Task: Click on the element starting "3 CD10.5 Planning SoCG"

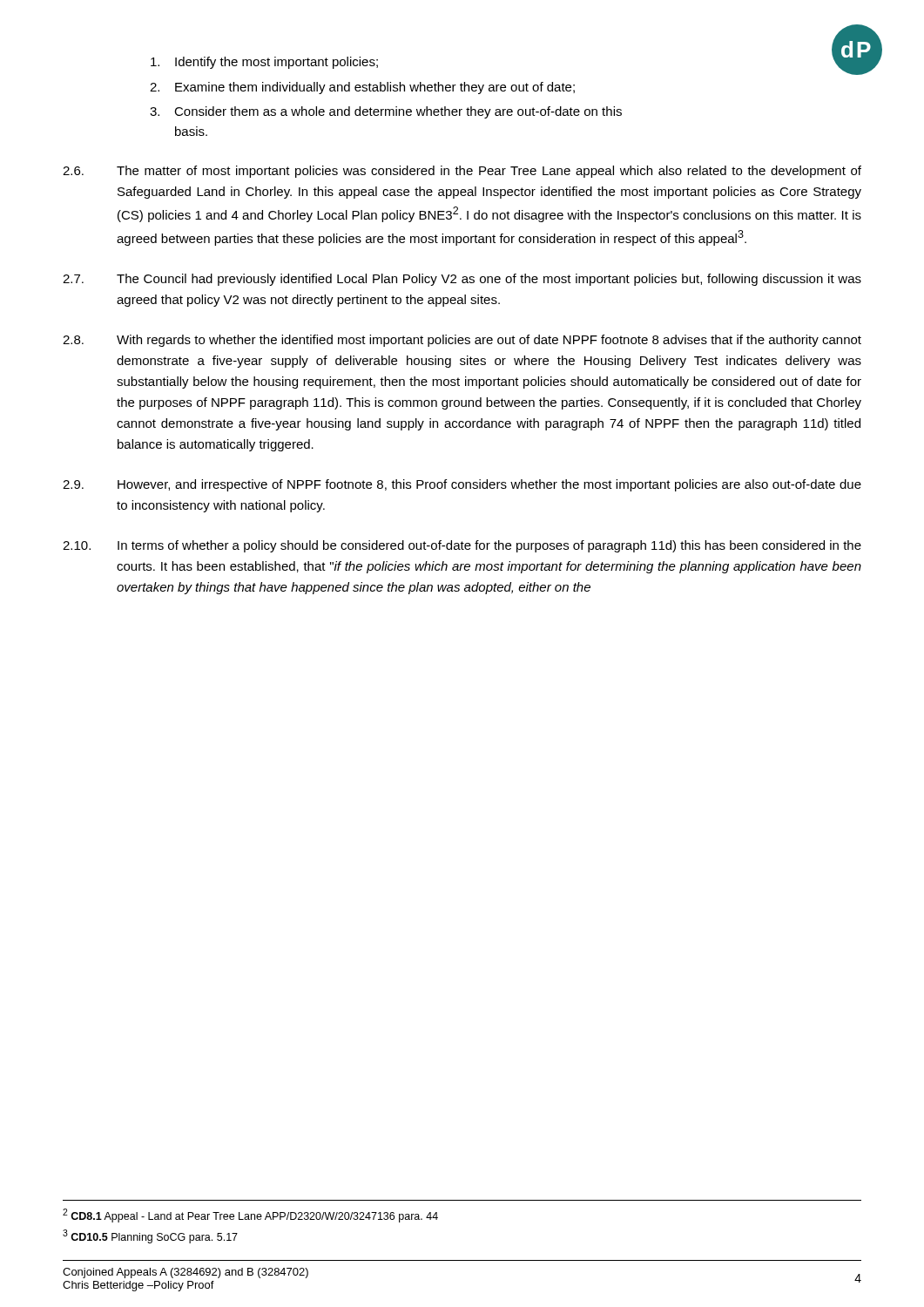Action: tap(150, 1236)
